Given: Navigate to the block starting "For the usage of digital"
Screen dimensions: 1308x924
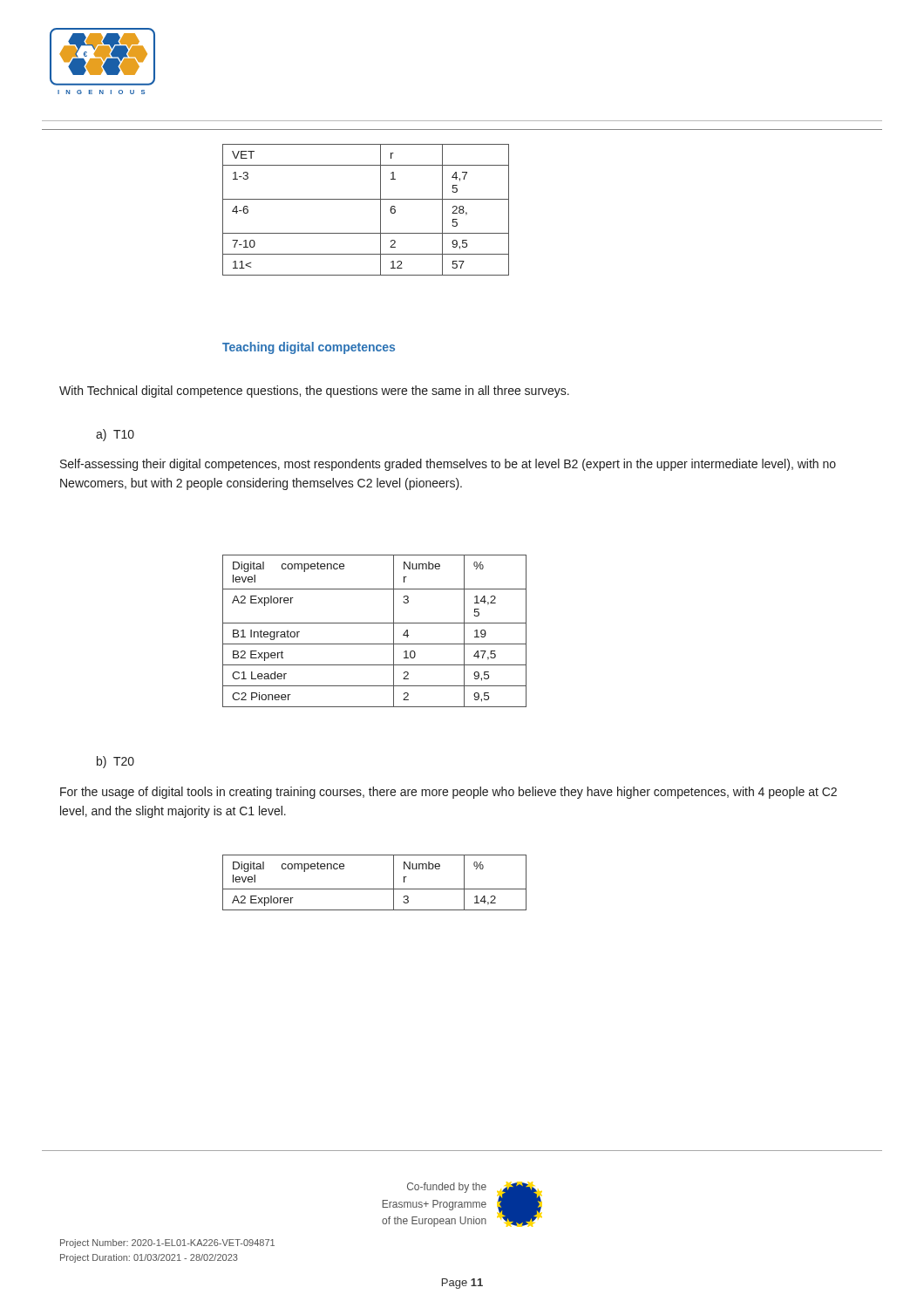Looking at the screenshot, I should point(448,801).
